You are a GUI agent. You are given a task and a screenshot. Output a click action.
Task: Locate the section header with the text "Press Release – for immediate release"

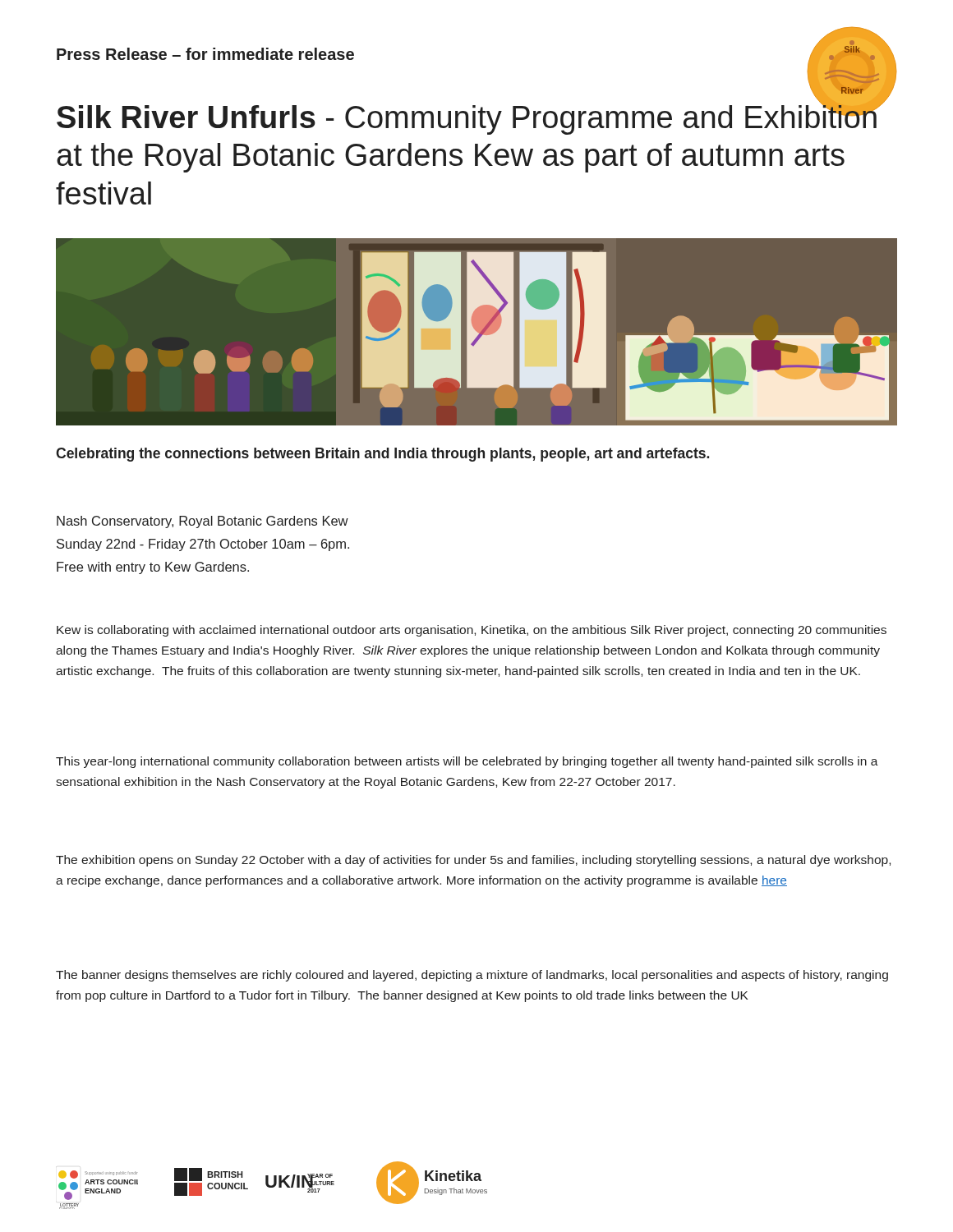(x=205, y=54)
